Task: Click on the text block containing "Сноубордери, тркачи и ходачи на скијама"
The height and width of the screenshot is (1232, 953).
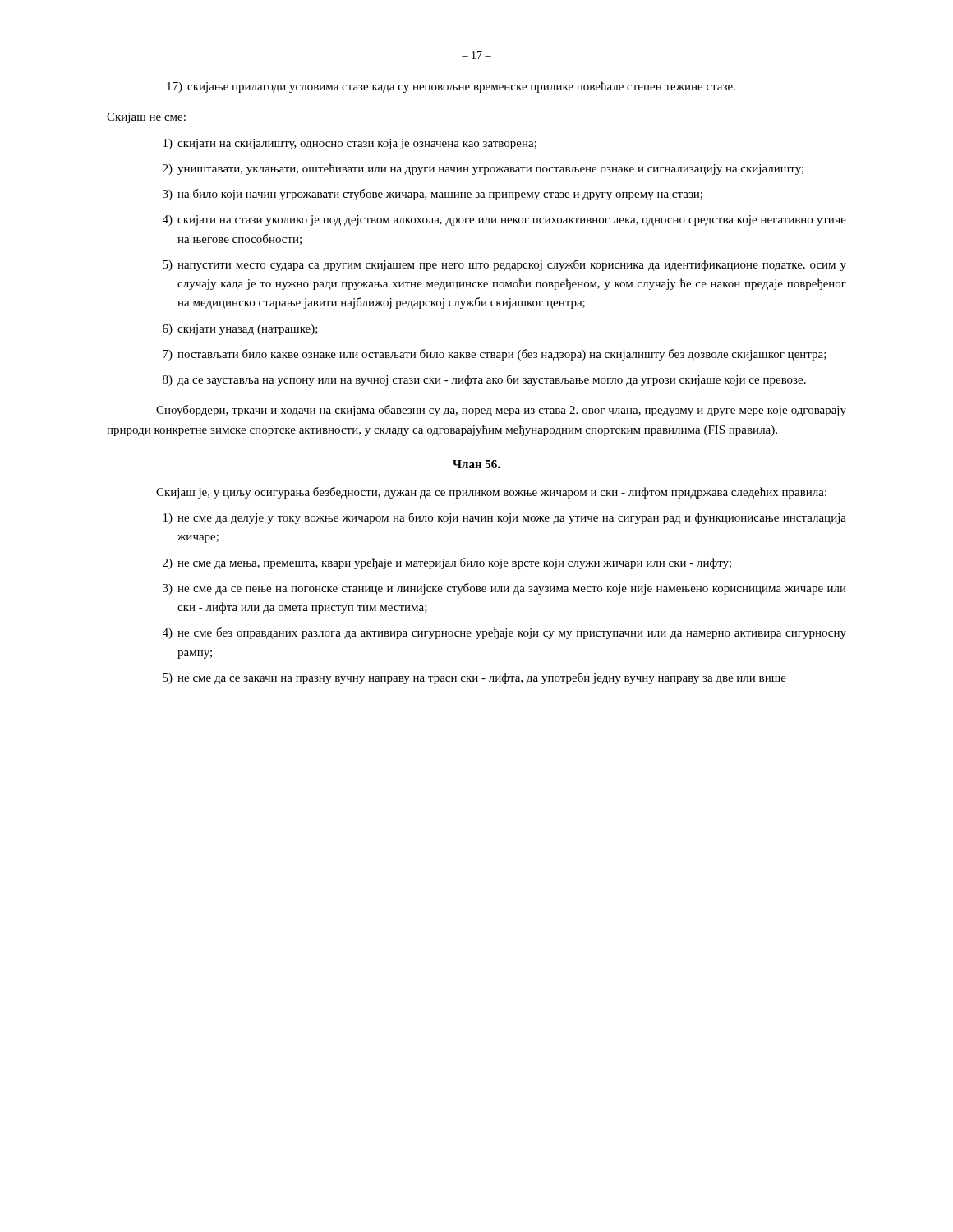Action: tap(476, 420)
